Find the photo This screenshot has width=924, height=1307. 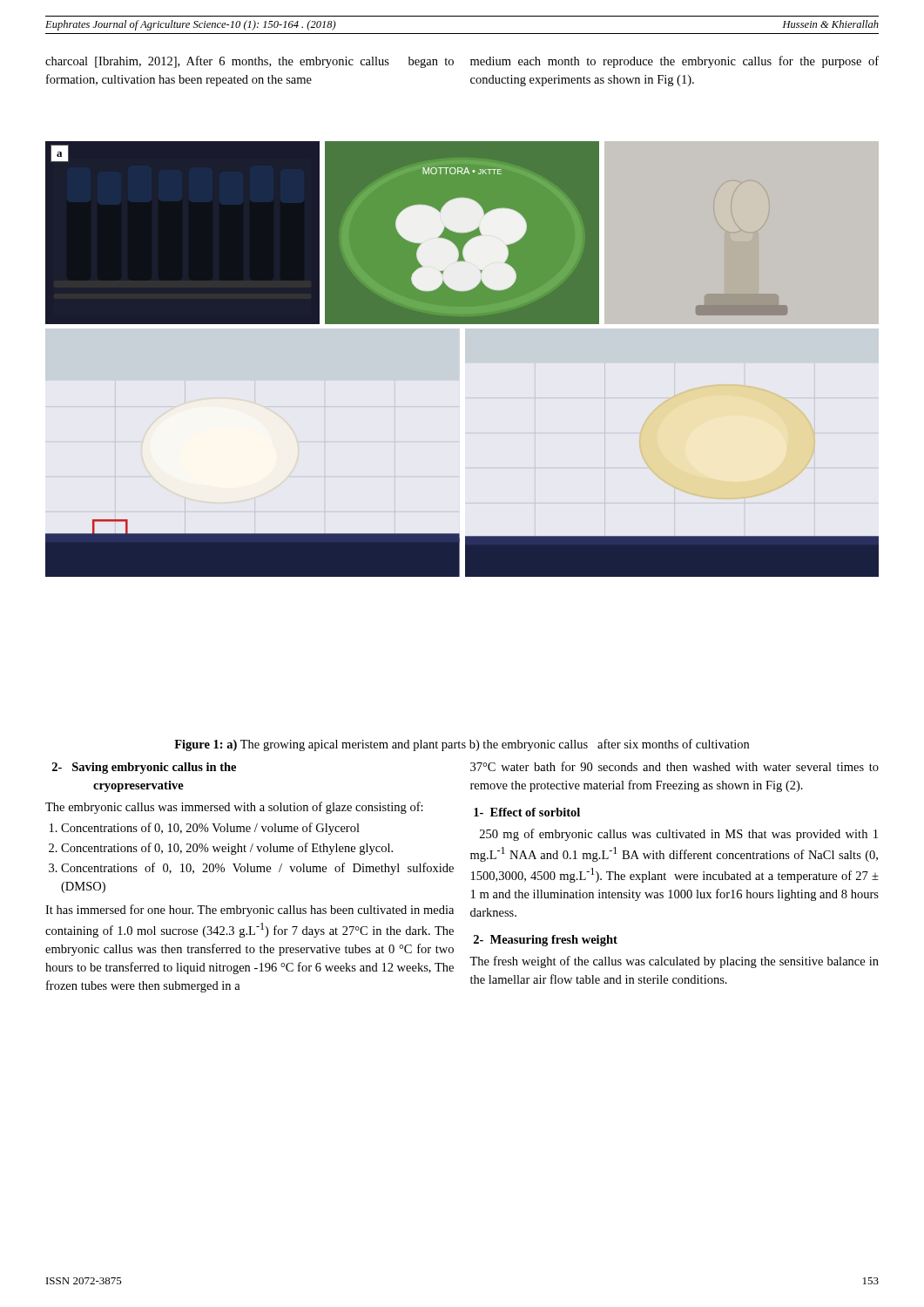[462, 359]
